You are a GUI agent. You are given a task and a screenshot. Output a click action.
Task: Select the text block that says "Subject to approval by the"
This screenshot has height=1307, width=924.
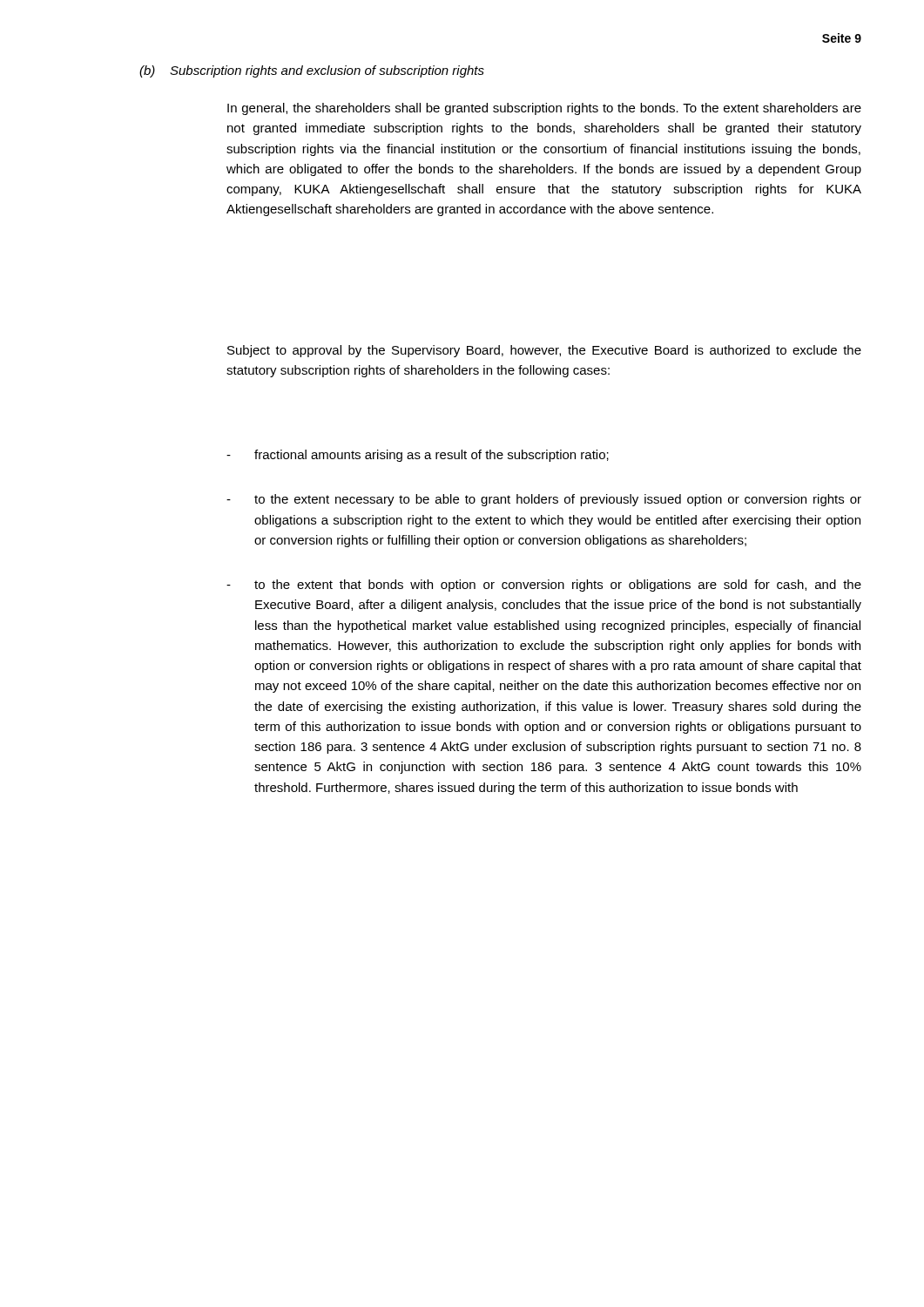(544, 360)
